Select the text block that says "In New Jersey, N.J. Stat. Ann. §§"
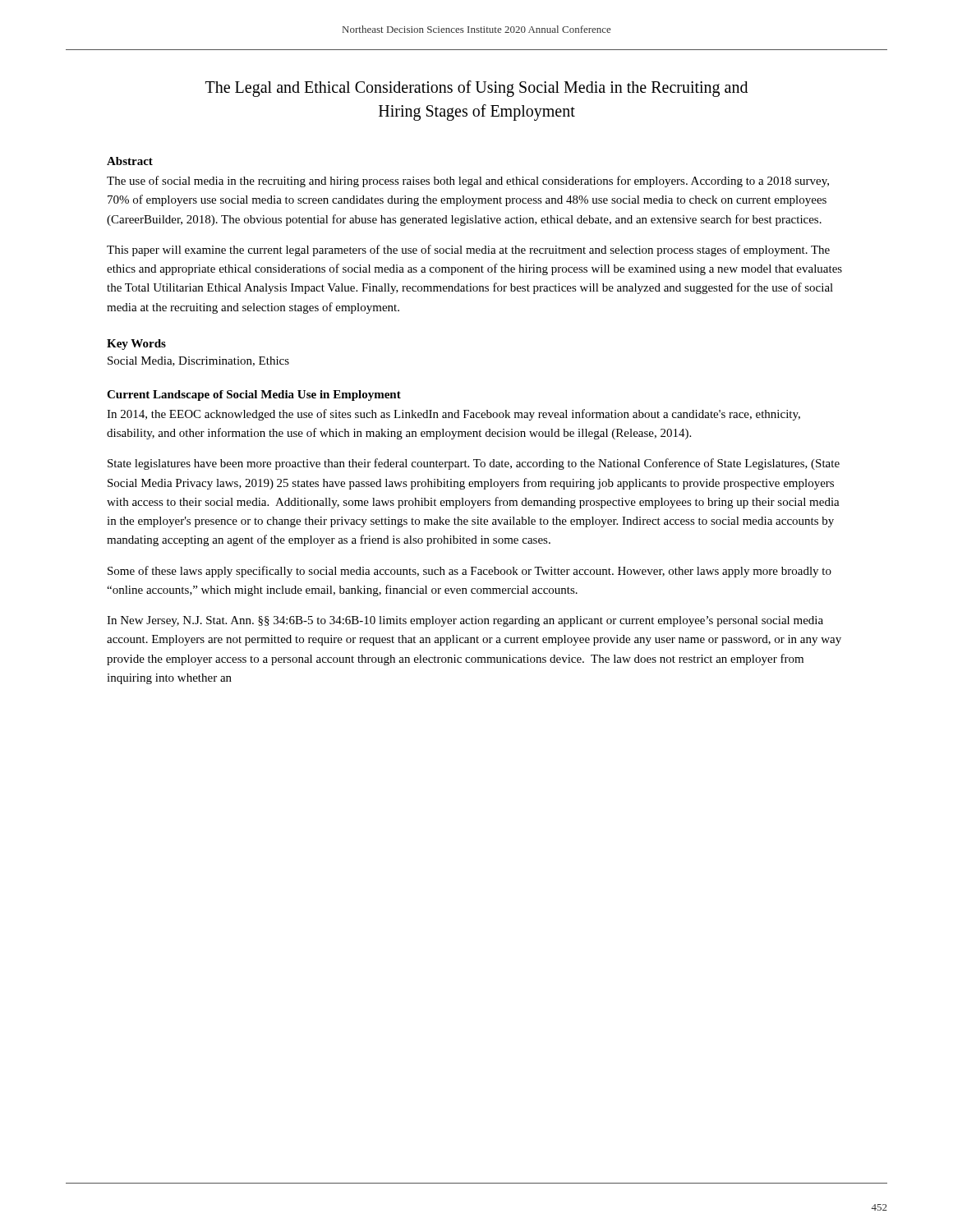The width and height of the screenshot is (953, 1232). 474,649
